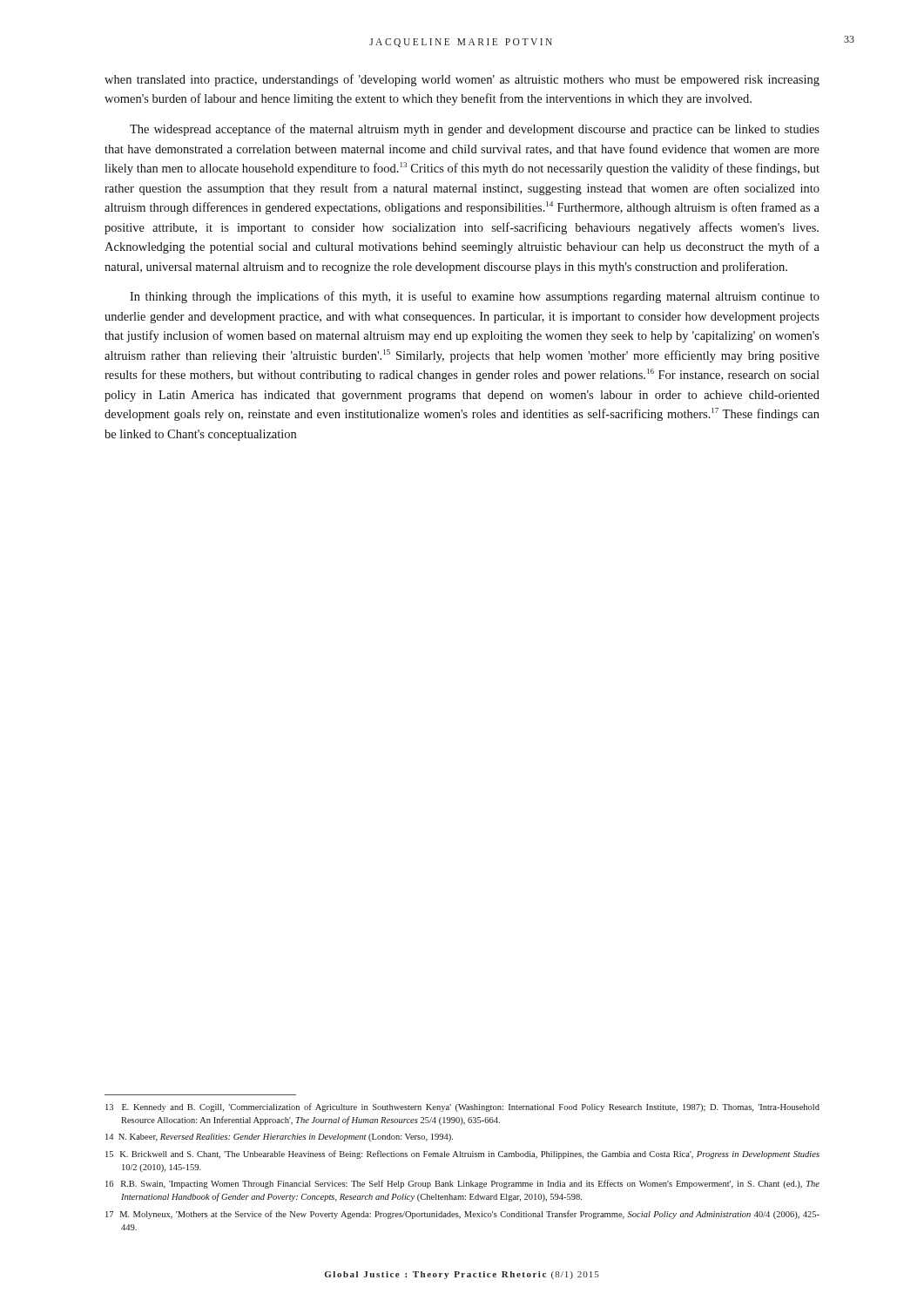Viewport: 924px width, 1307px height.
Task: Find the block on this page that starts "17 M. Molyneux, 'Mothers at the"
Action: pos(462,1220)
